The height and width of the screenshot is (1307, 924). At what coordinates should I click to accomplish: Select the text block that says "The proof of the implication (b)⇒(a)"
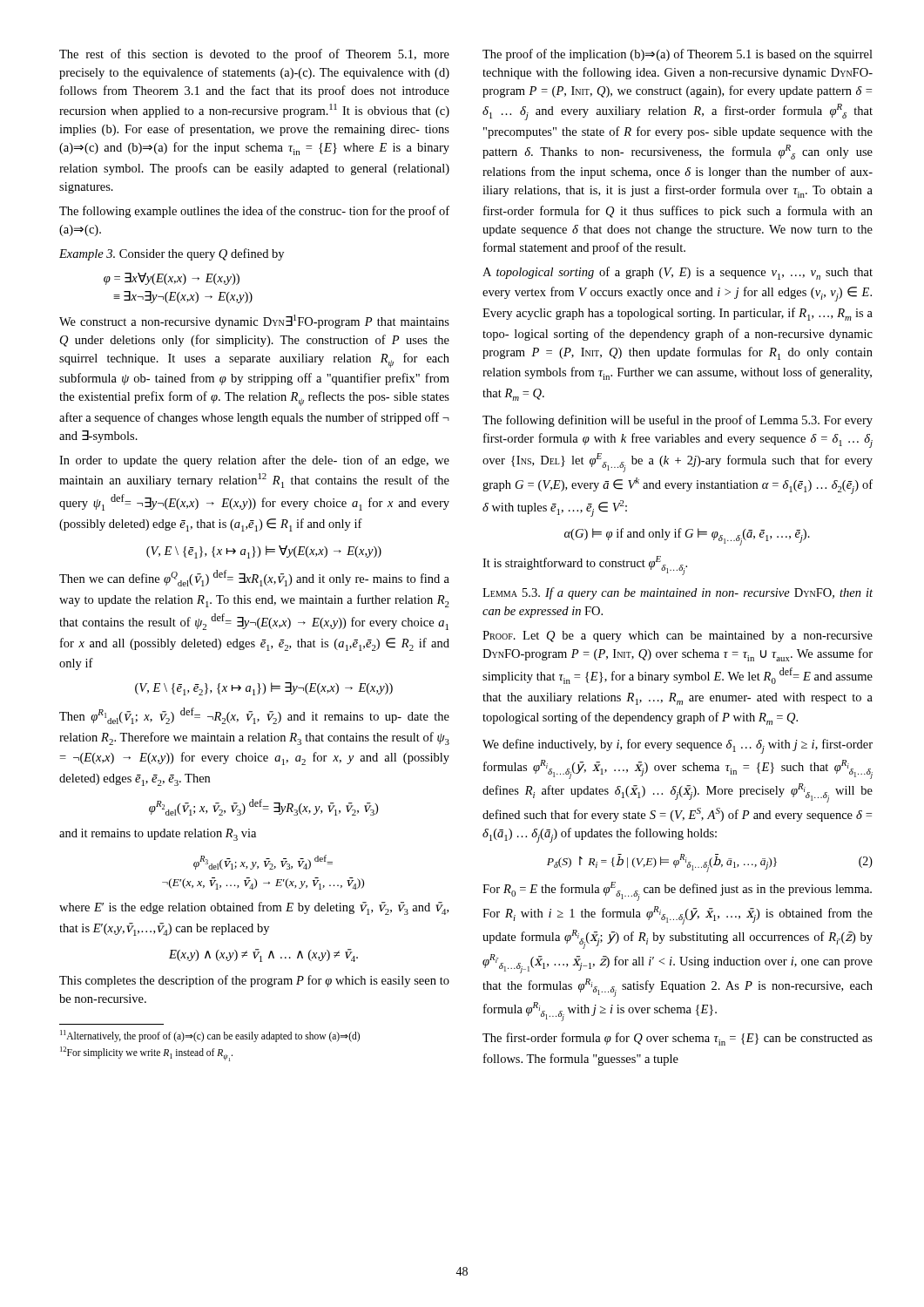pos(678,151)
